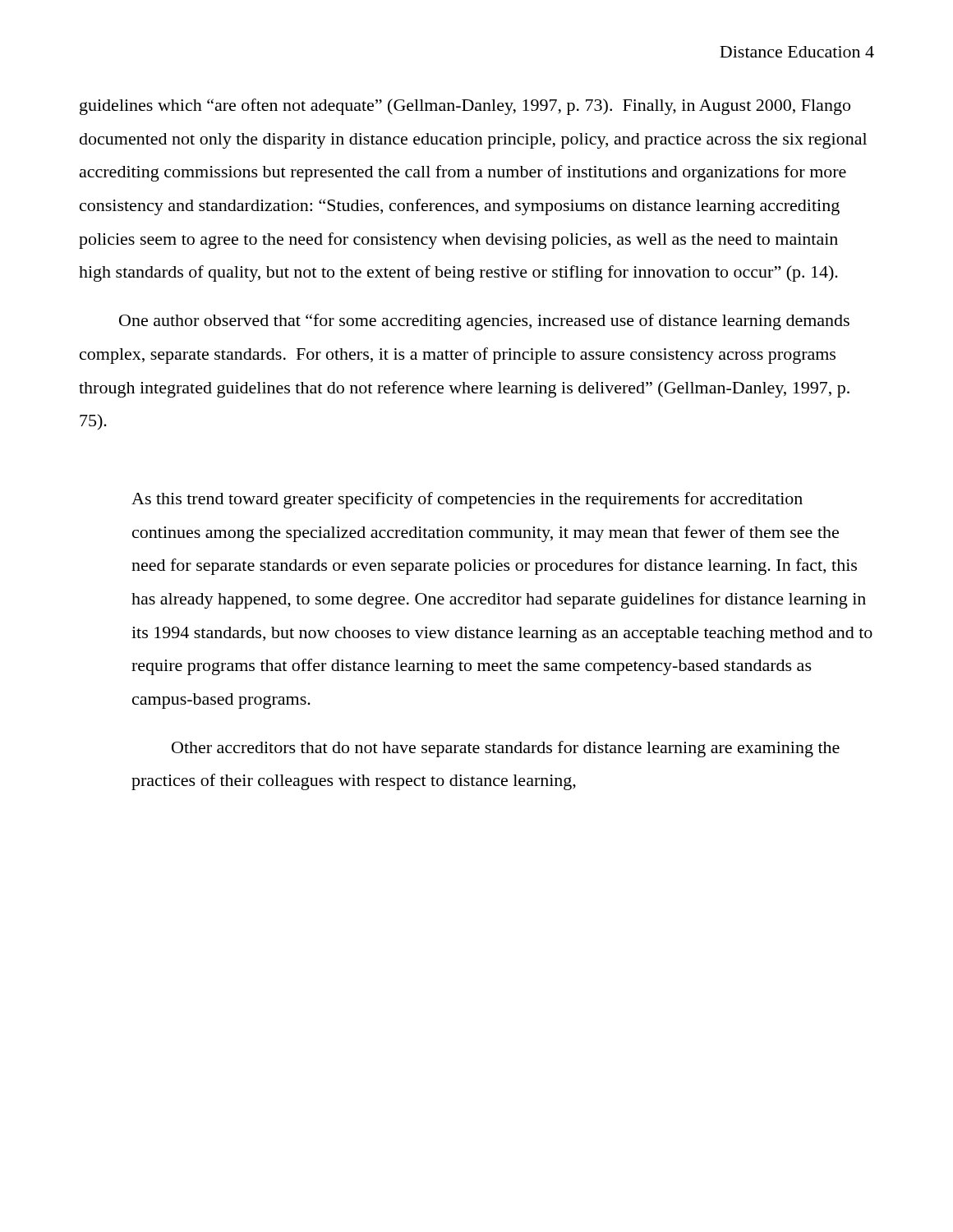Find the text block that says "Other accreditors that do not have separate standards"
This screenshot has width=953, height=1232.
tap(503, 764)
